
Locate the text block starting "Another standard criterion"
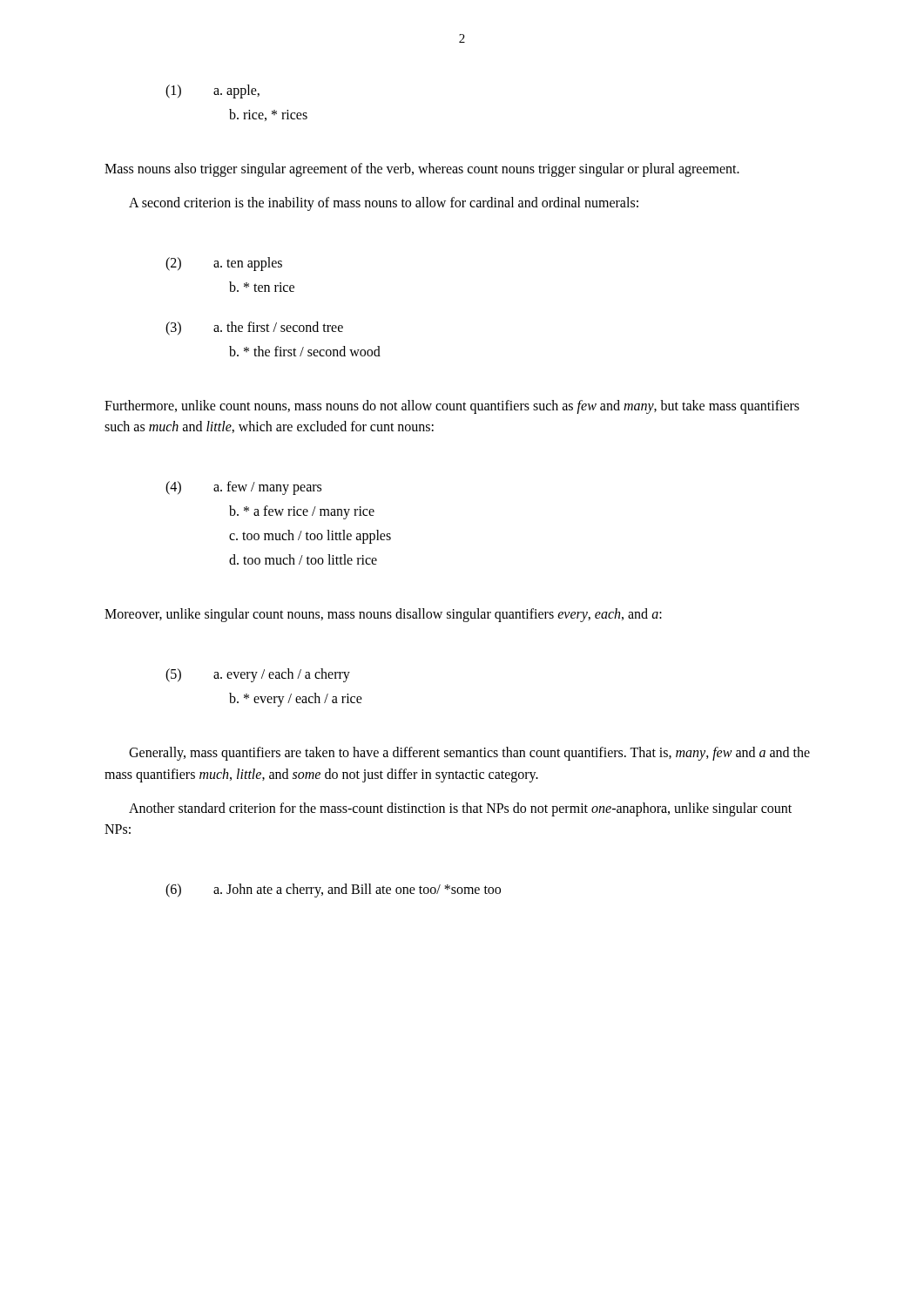tap(448, 819)
